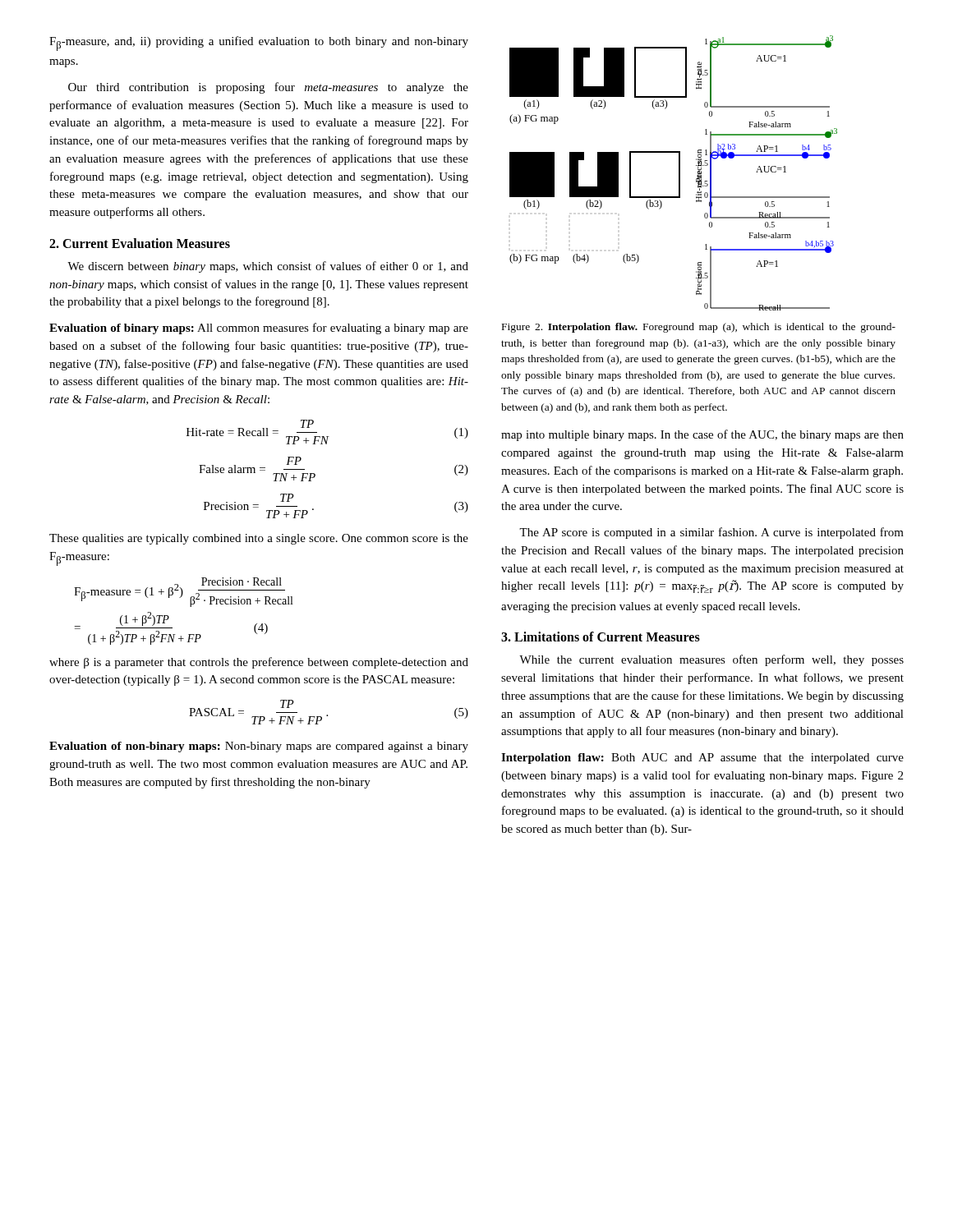This screenshot has height=1232, width=953.
Task: Find the block on this page that starts "While the current evaluation measures often"
Action: [x=702, y=745]
